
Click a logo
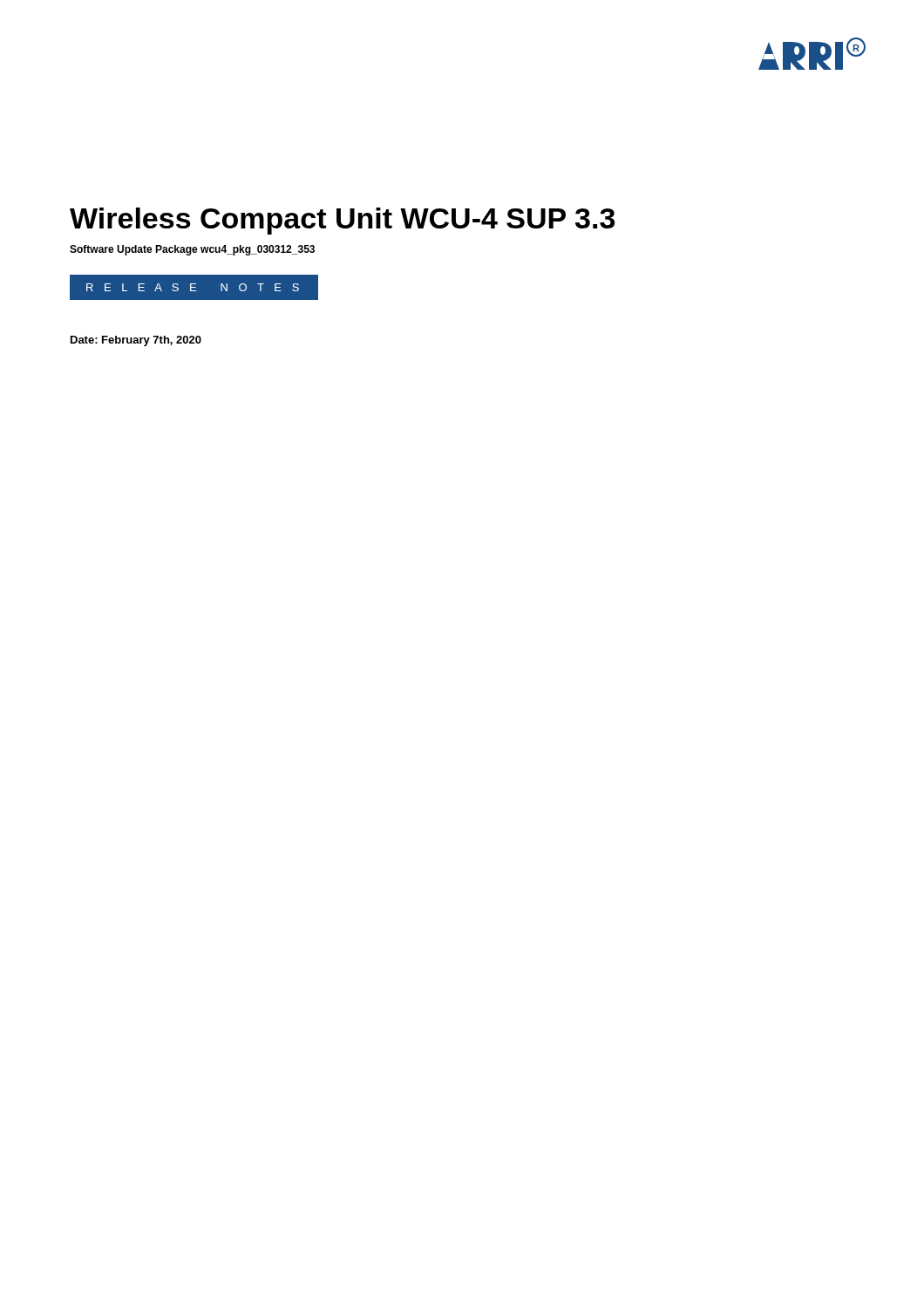pos(815,58)
